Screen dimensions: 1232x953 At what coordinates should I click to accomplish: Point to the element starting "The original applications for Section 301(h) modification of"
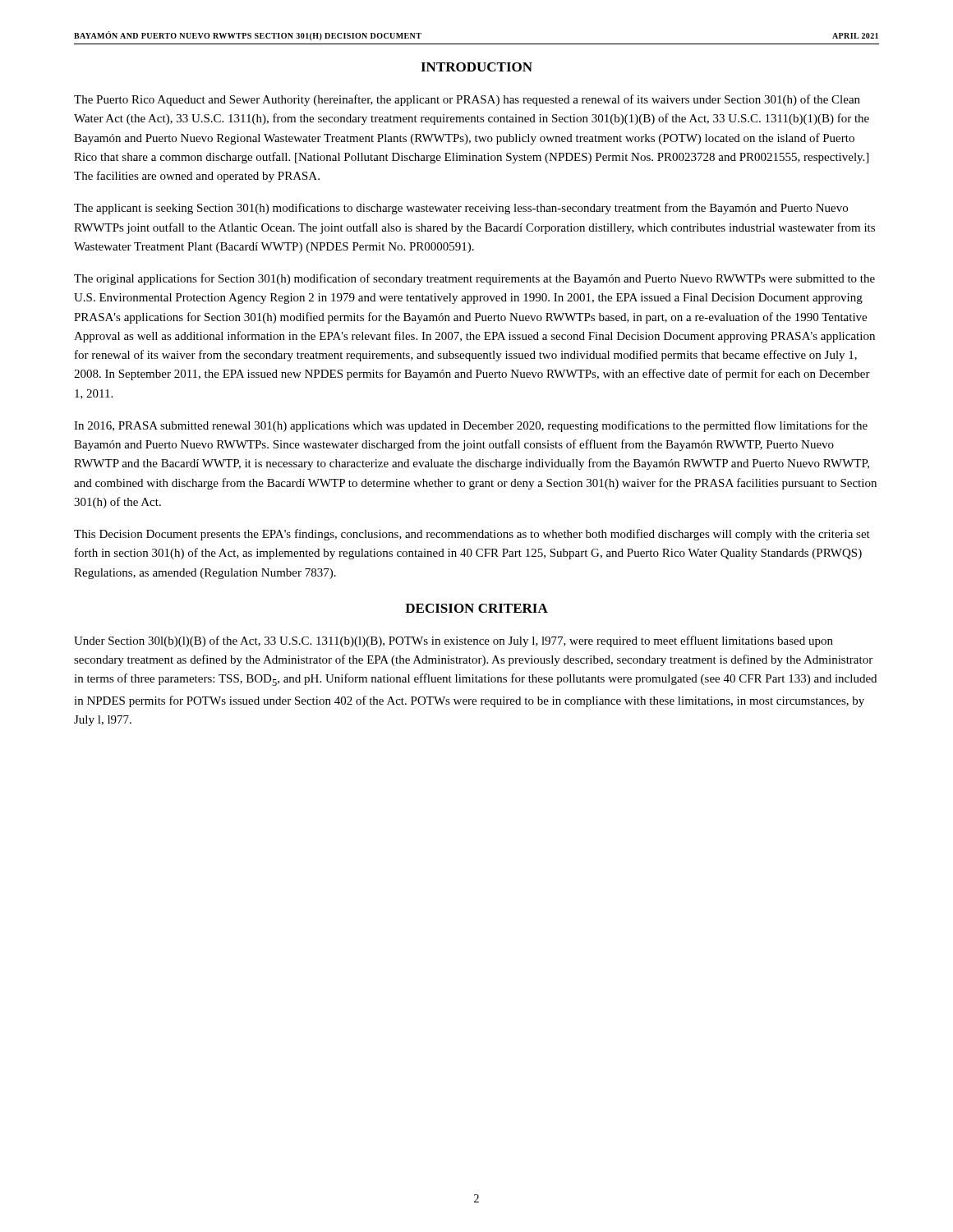[475, 336]
